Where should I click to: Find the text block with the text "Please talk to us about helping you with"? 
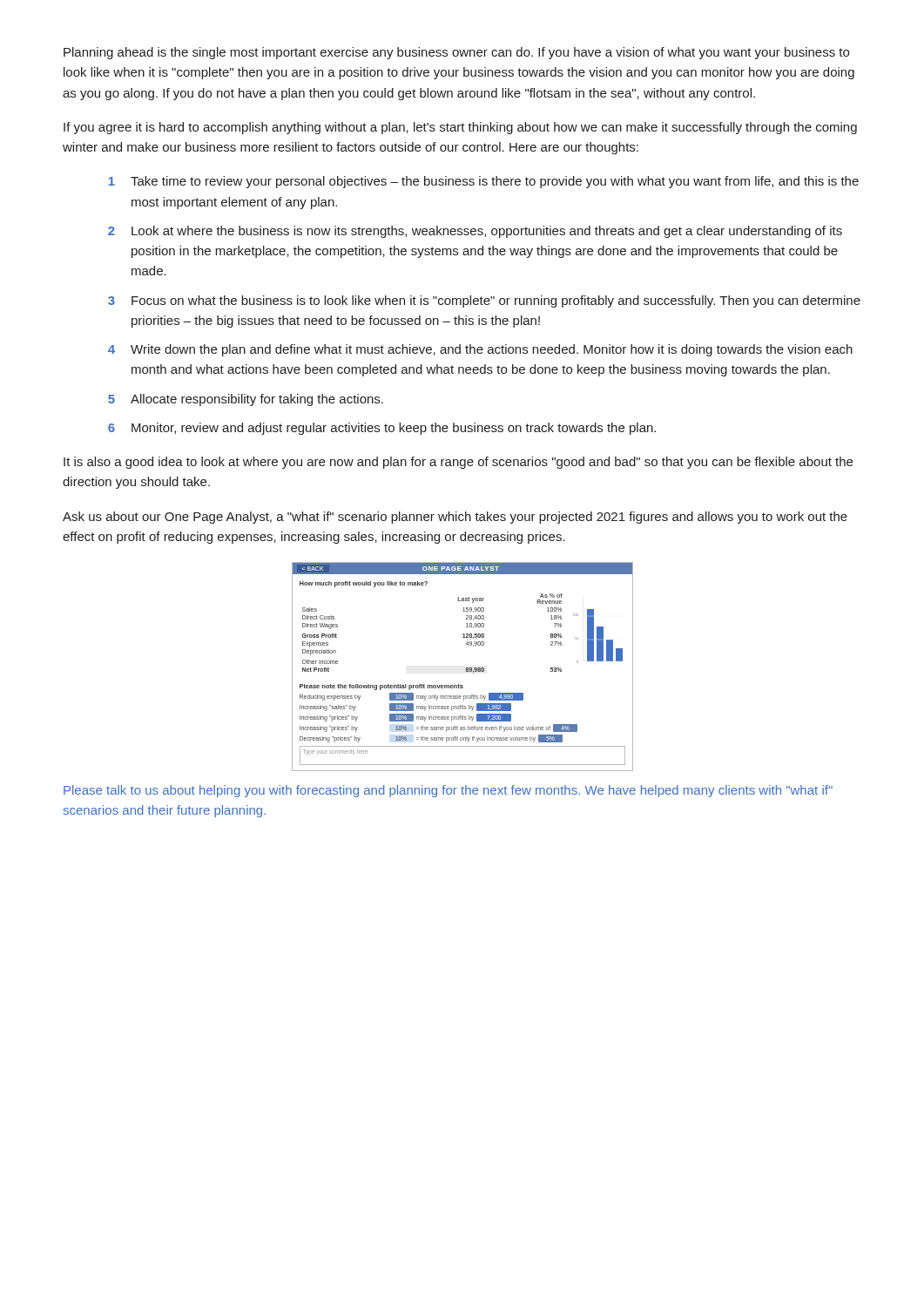(448, 800)
